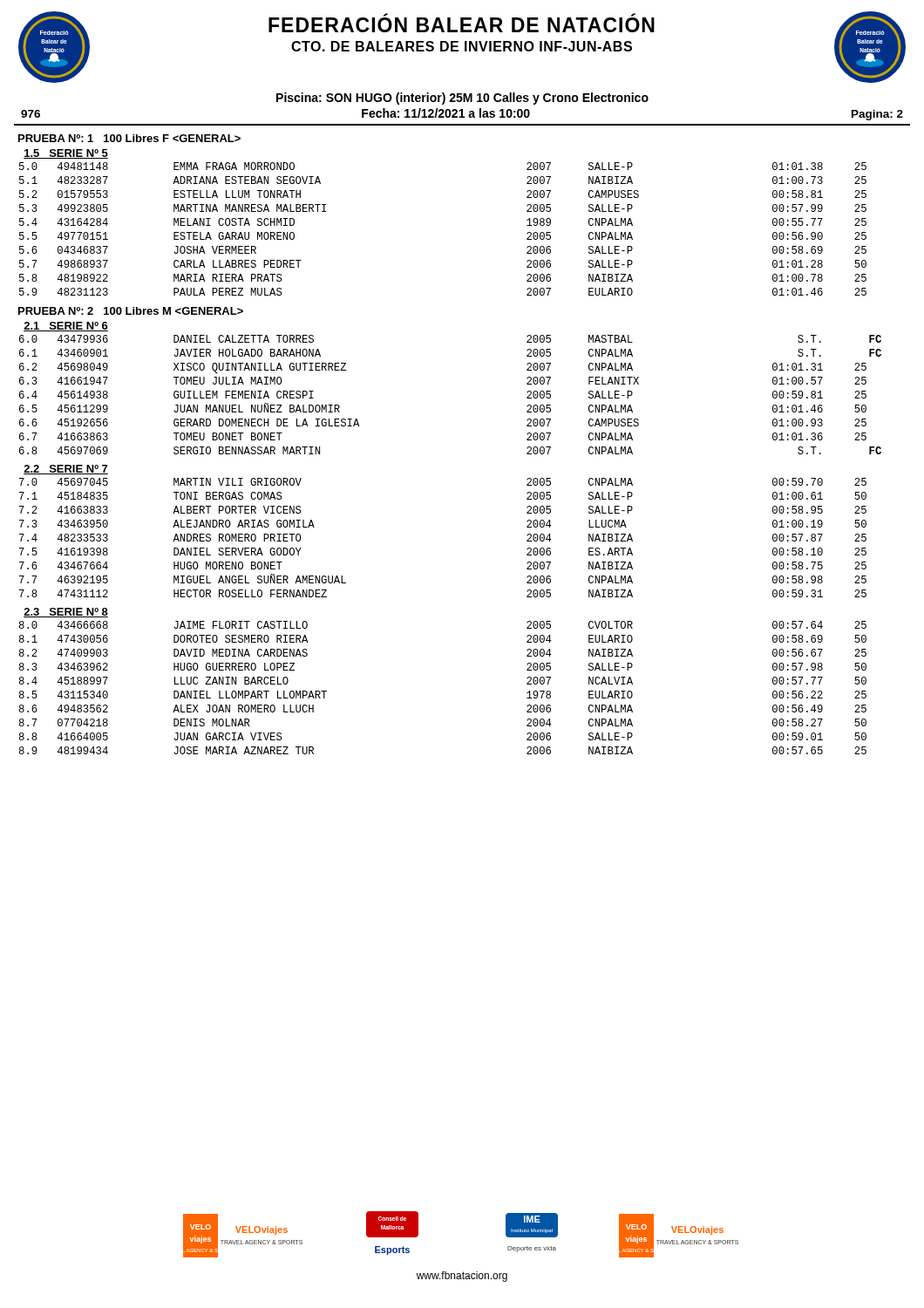Click where it says "2.3 SERIE Nº 8"
The image size is (924, 1308).
tap(63, 612)
